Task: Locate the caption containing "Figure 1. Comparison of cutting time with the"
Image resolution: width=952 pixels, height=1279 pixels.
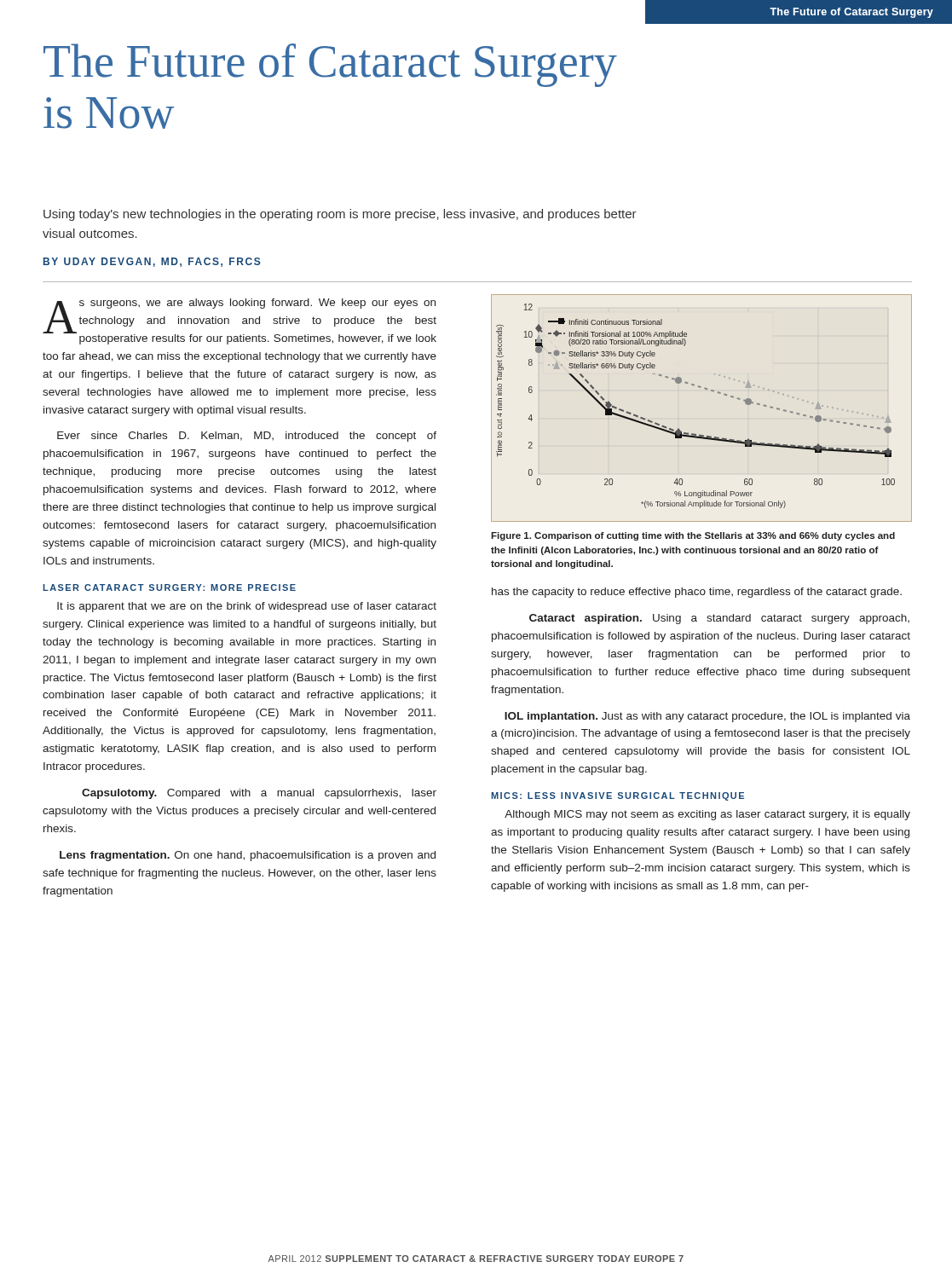Action: pyautogui.click(x=693, y=550)
